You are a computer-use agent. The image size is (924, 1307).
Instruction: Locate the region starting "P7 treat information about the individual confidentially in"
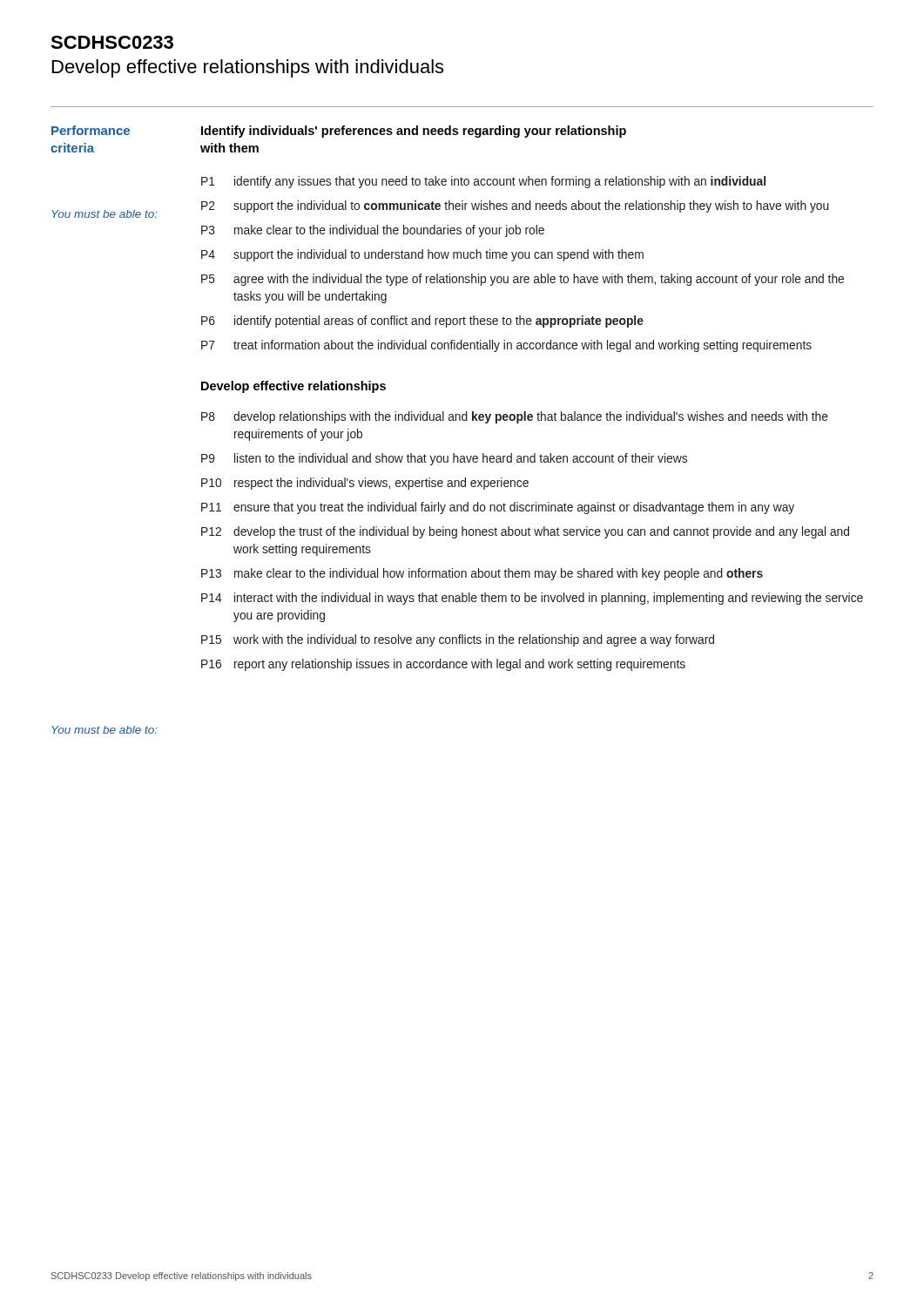point(537,346)
